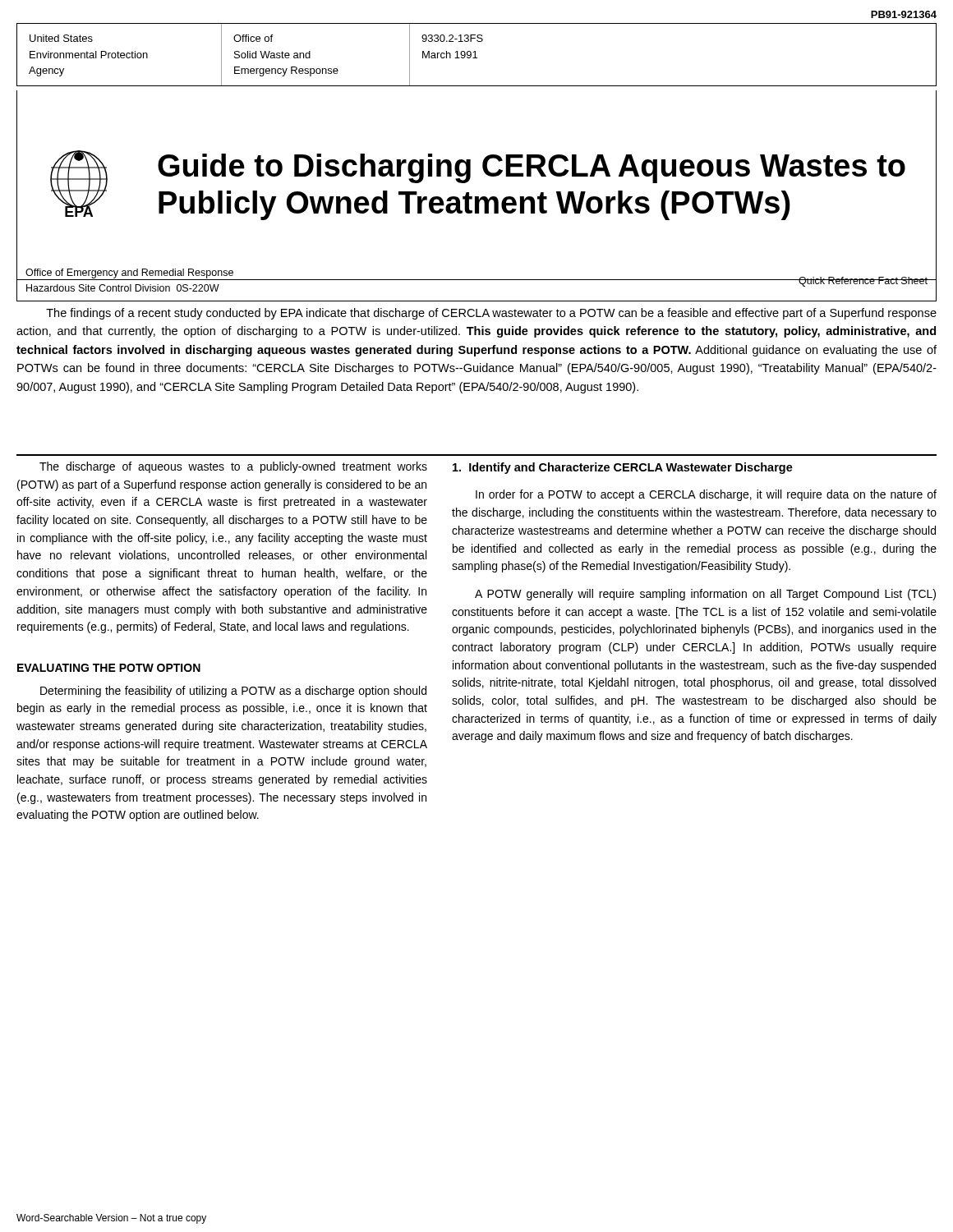Locate the block of text that opens with "The findings of a recent study"

tap(476, 350)
